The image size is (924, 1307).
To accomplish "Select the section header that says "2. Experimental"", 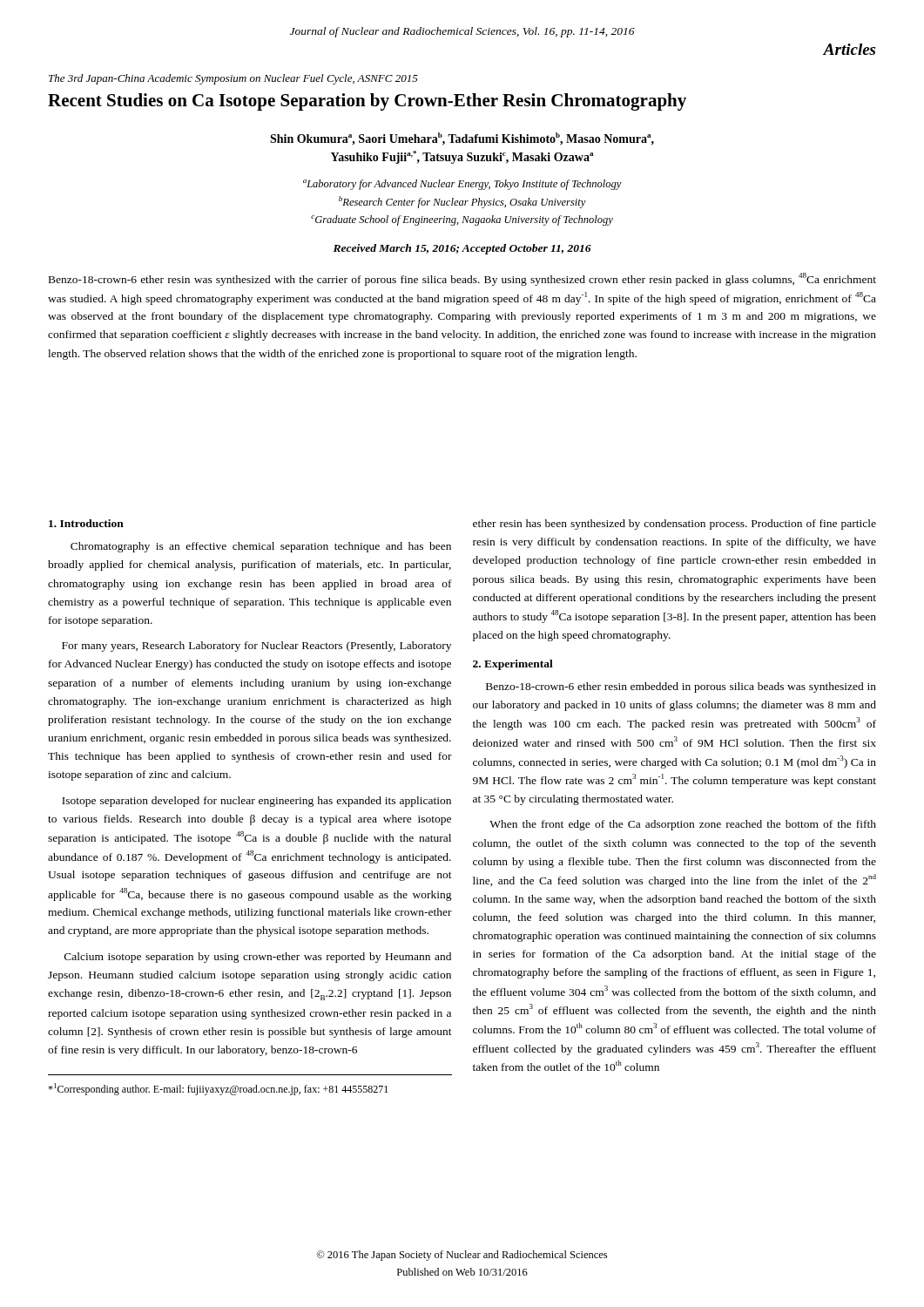I will 513,663.
